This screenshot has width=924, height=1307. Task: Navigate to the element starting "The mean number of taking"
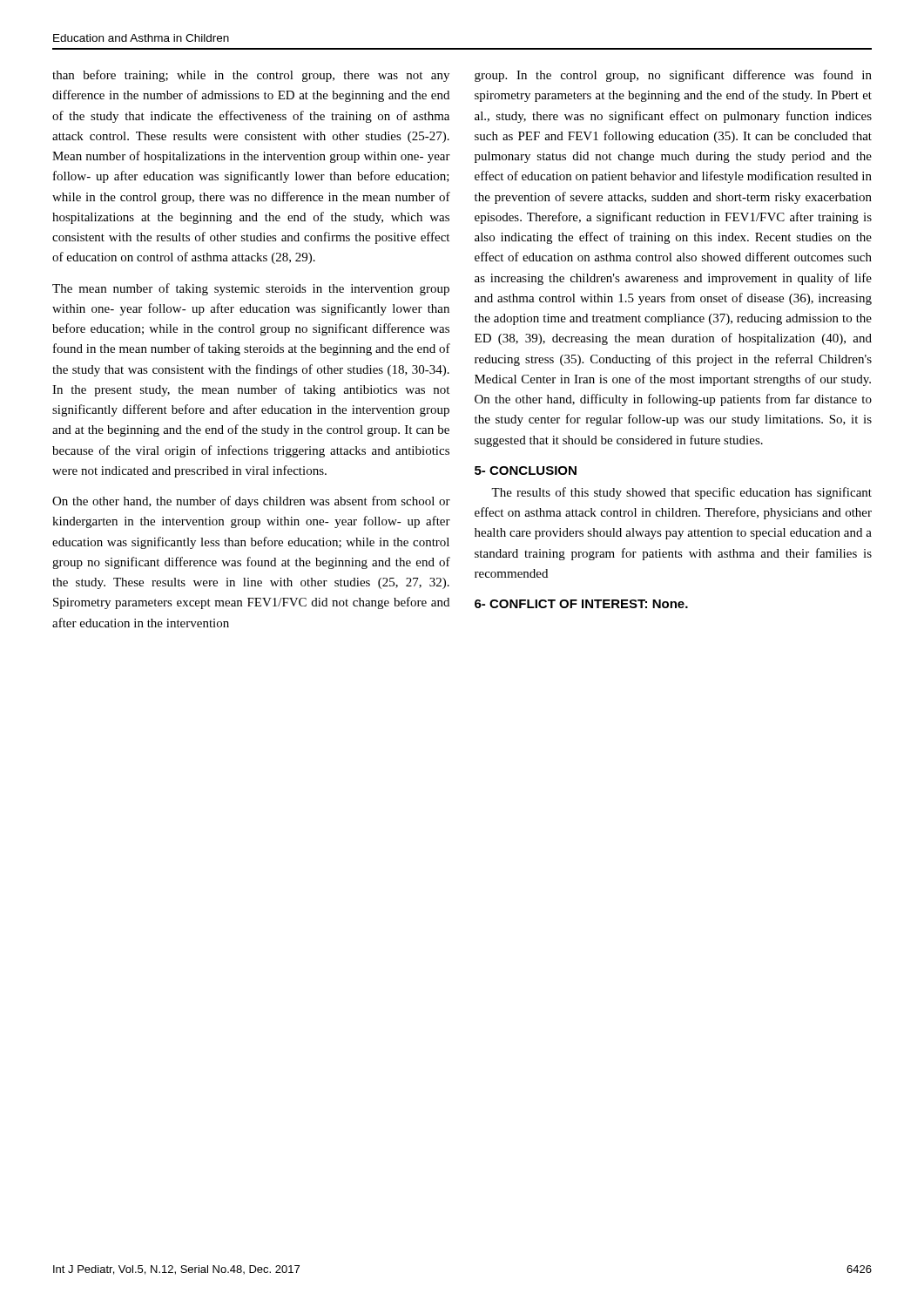(251, 380)
